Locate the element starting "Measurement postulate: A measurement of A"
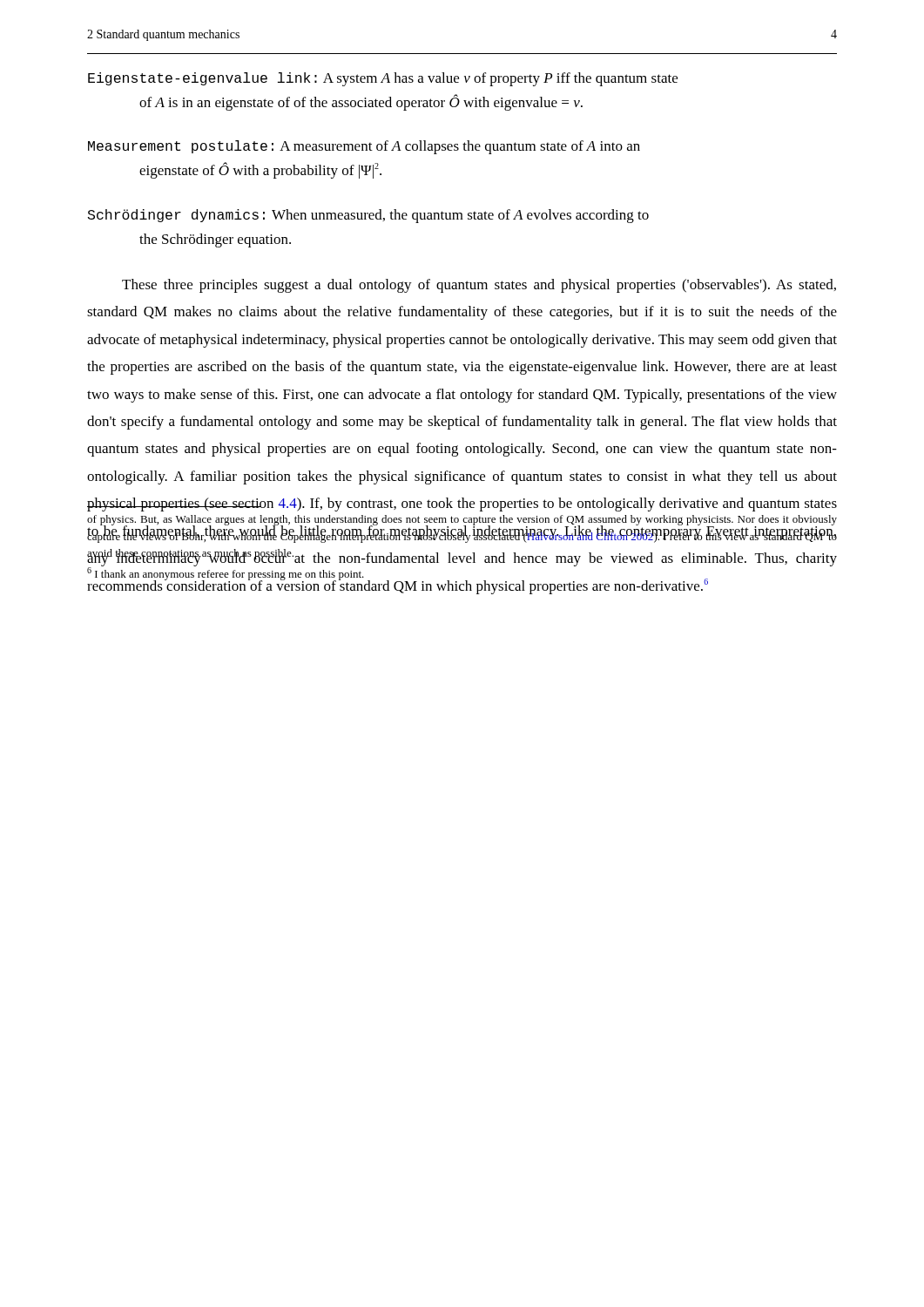The width and height of the screenshot is (924, 1307). pos(462,161)
